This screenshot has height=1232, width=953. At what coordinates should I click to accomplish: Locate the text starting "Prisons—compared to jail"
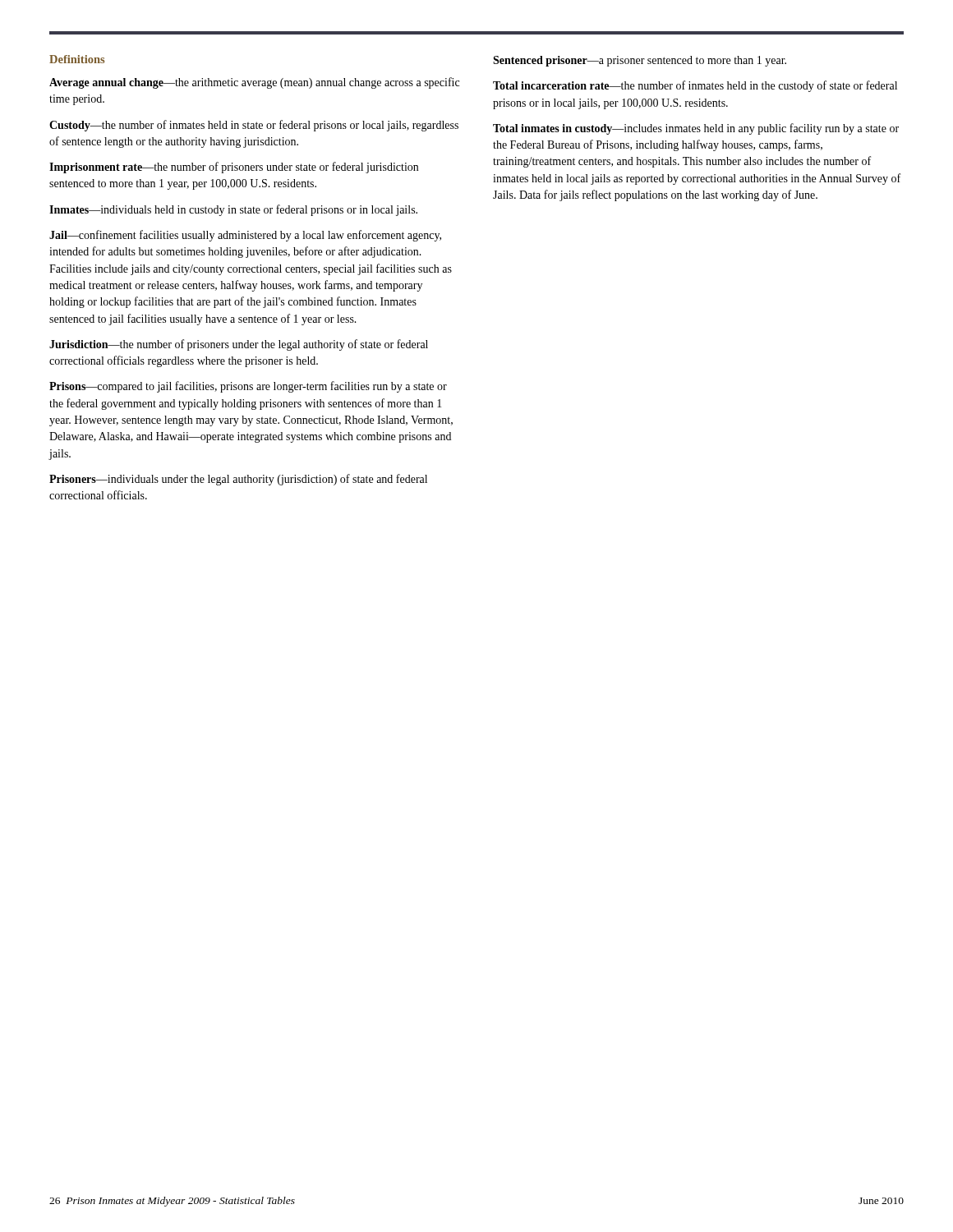coord(251,420)
